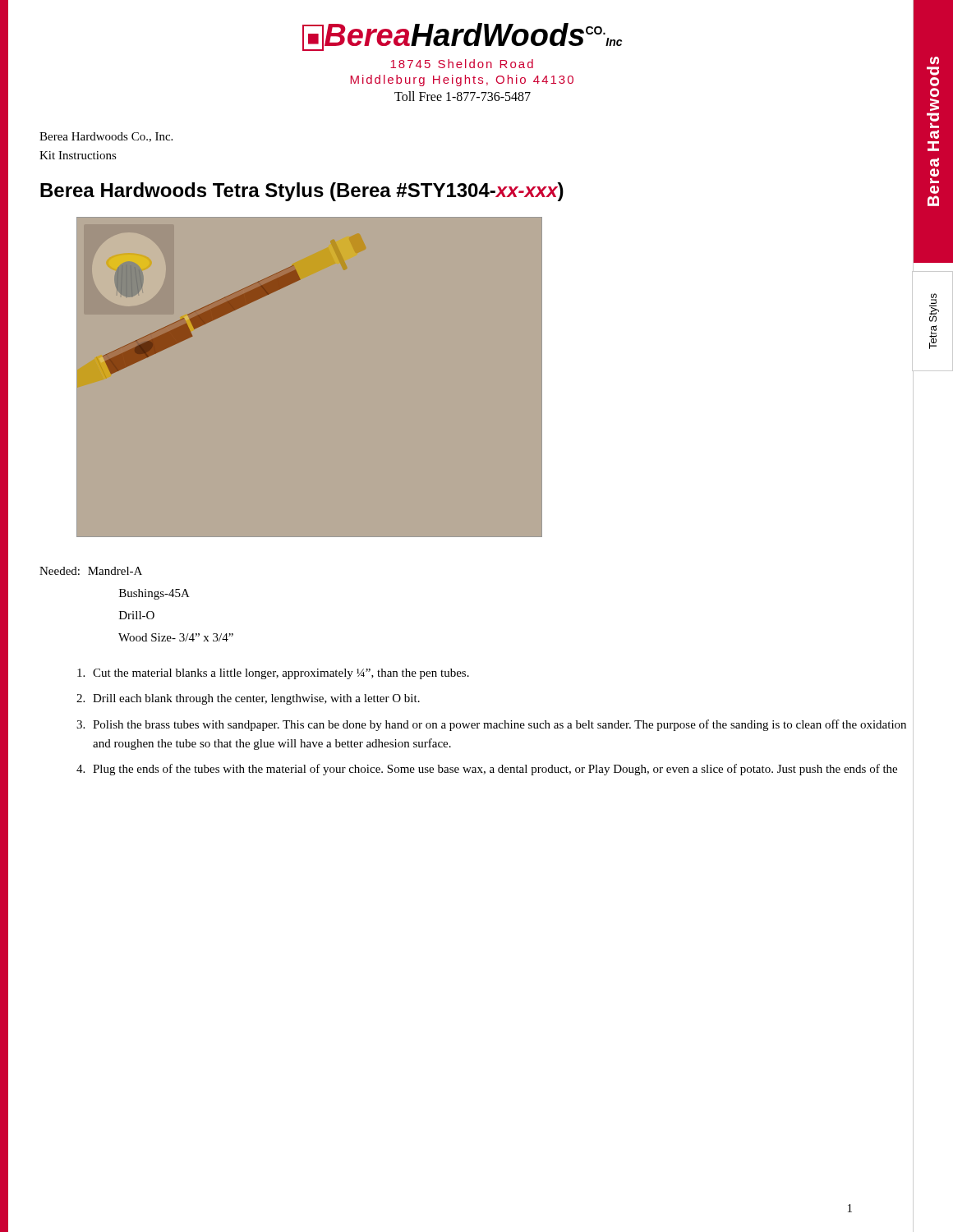The height and width of the screenshot is (1232, 953).
Task: Navigate to the region starting "Berea Hardwoods Co., Inc. Kit Instructions"
Action: (107, 146)
